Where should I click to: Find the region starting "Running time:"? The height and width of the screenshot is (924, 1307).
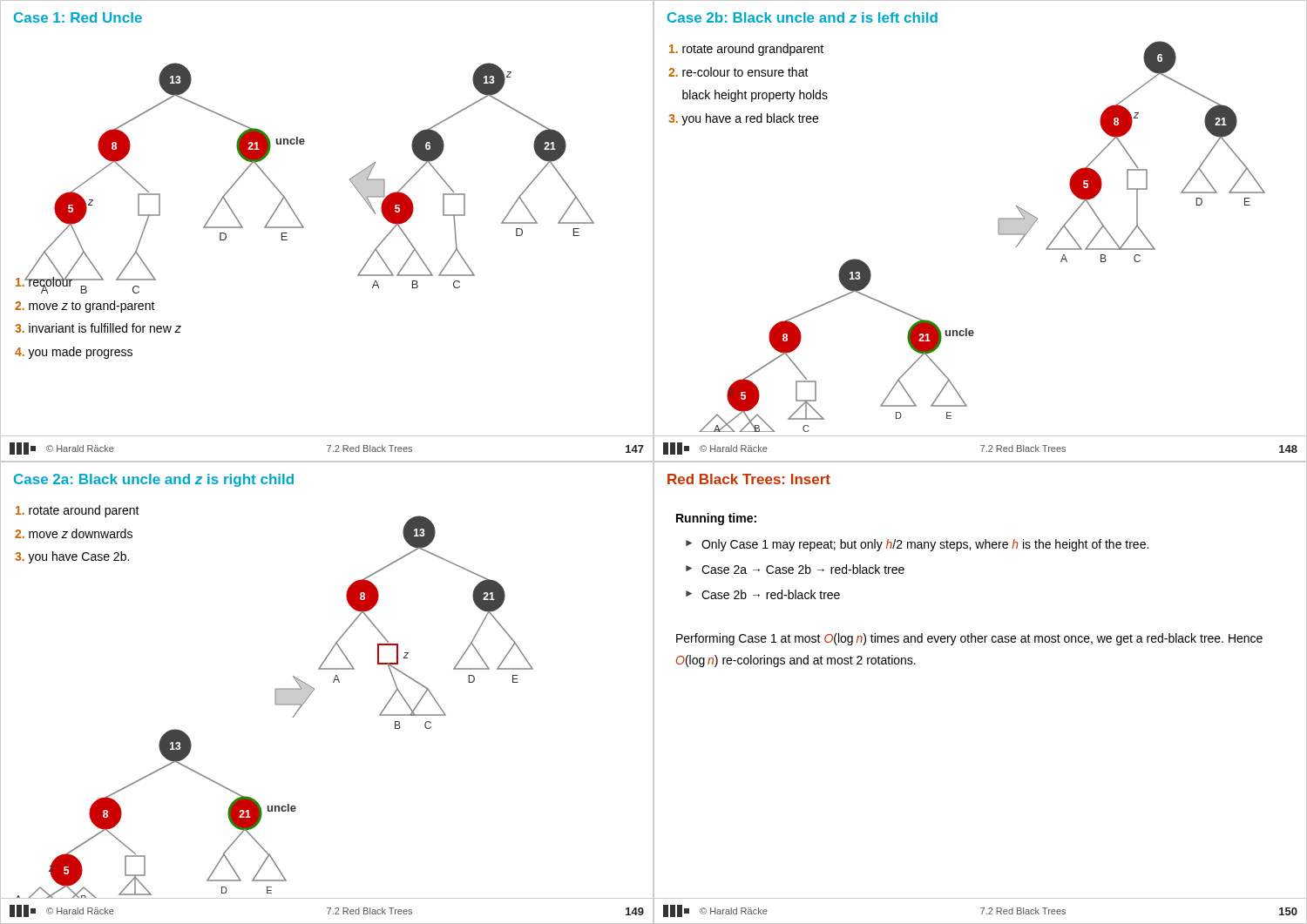[716, 518]
